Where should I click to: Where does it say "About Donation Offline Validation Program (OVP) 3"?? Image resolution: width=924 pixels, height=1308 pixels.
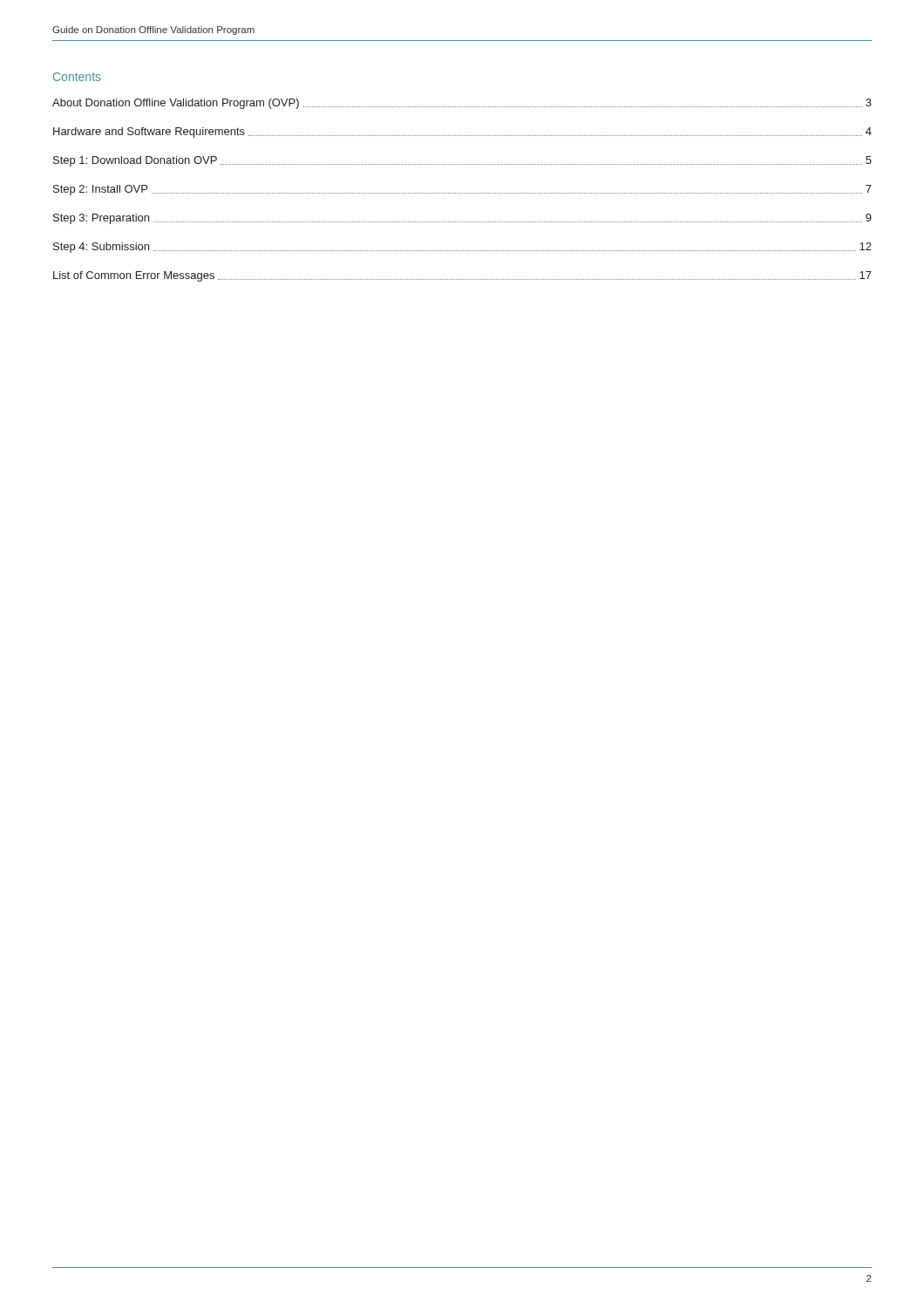462,102
